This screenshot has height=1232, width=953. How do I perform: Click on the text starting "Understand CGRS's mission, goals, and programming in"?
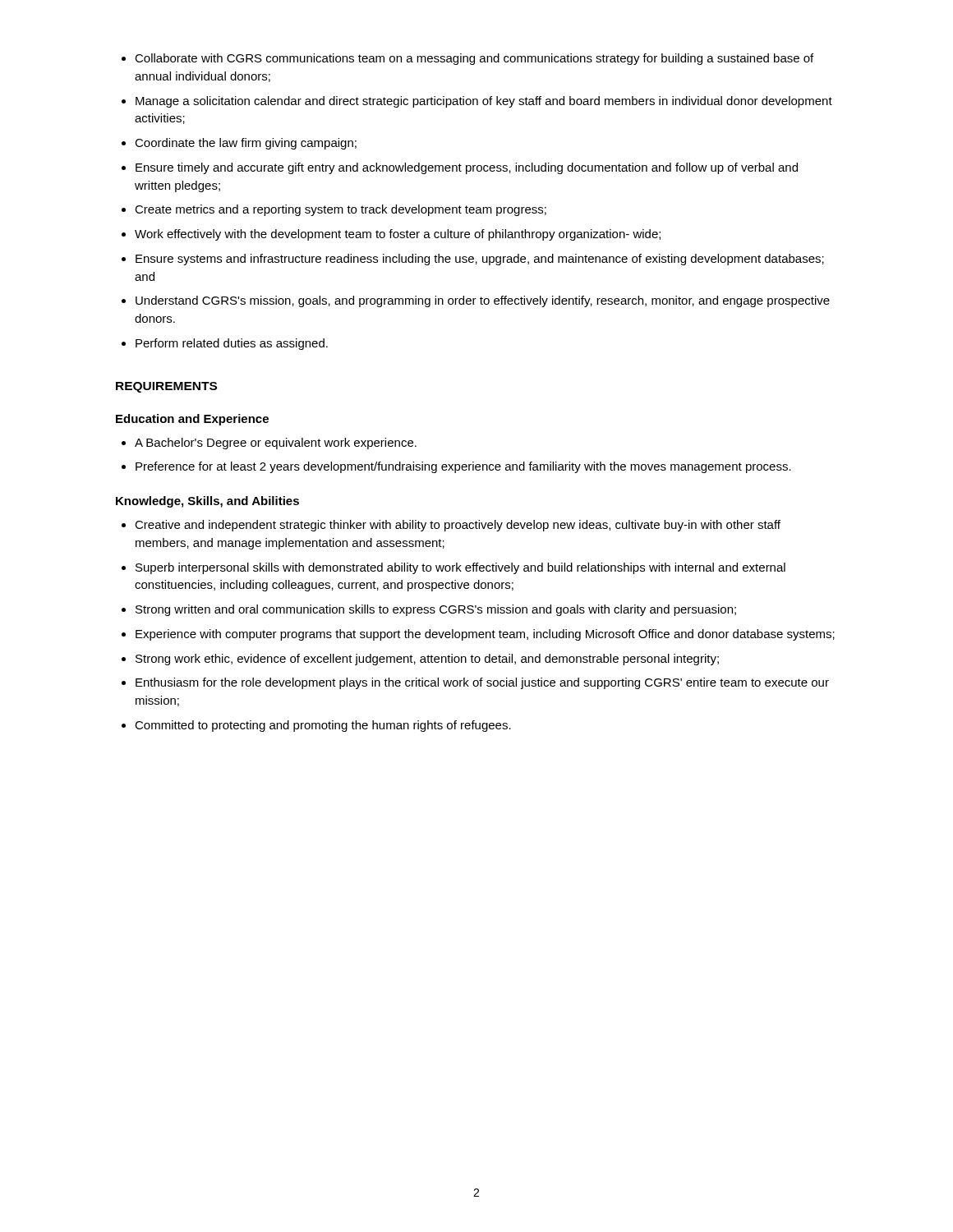[x=486, y=310]
